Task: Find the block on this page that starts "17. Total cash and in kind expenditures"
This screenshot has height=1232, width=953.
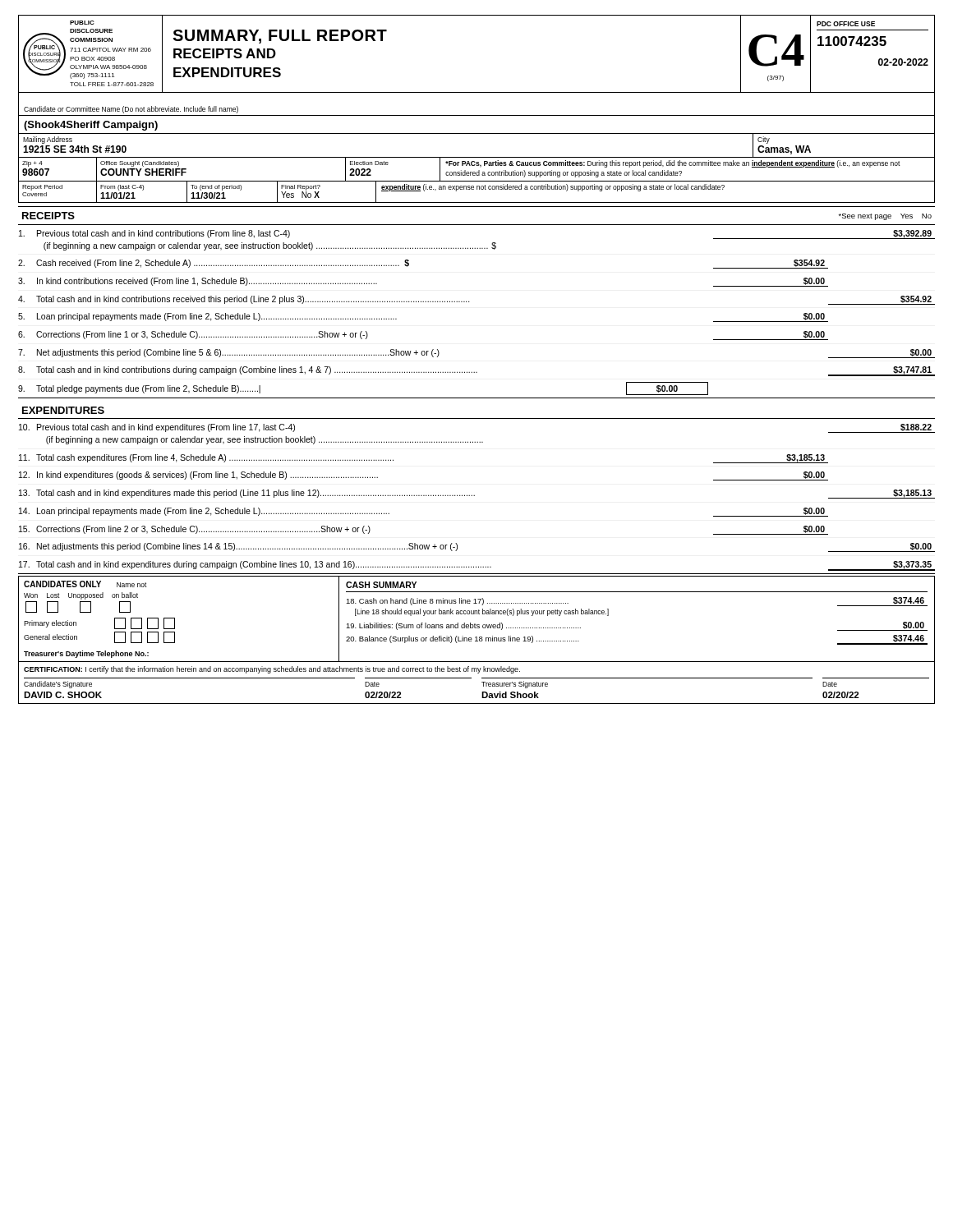Action: [x=476, y=565]
